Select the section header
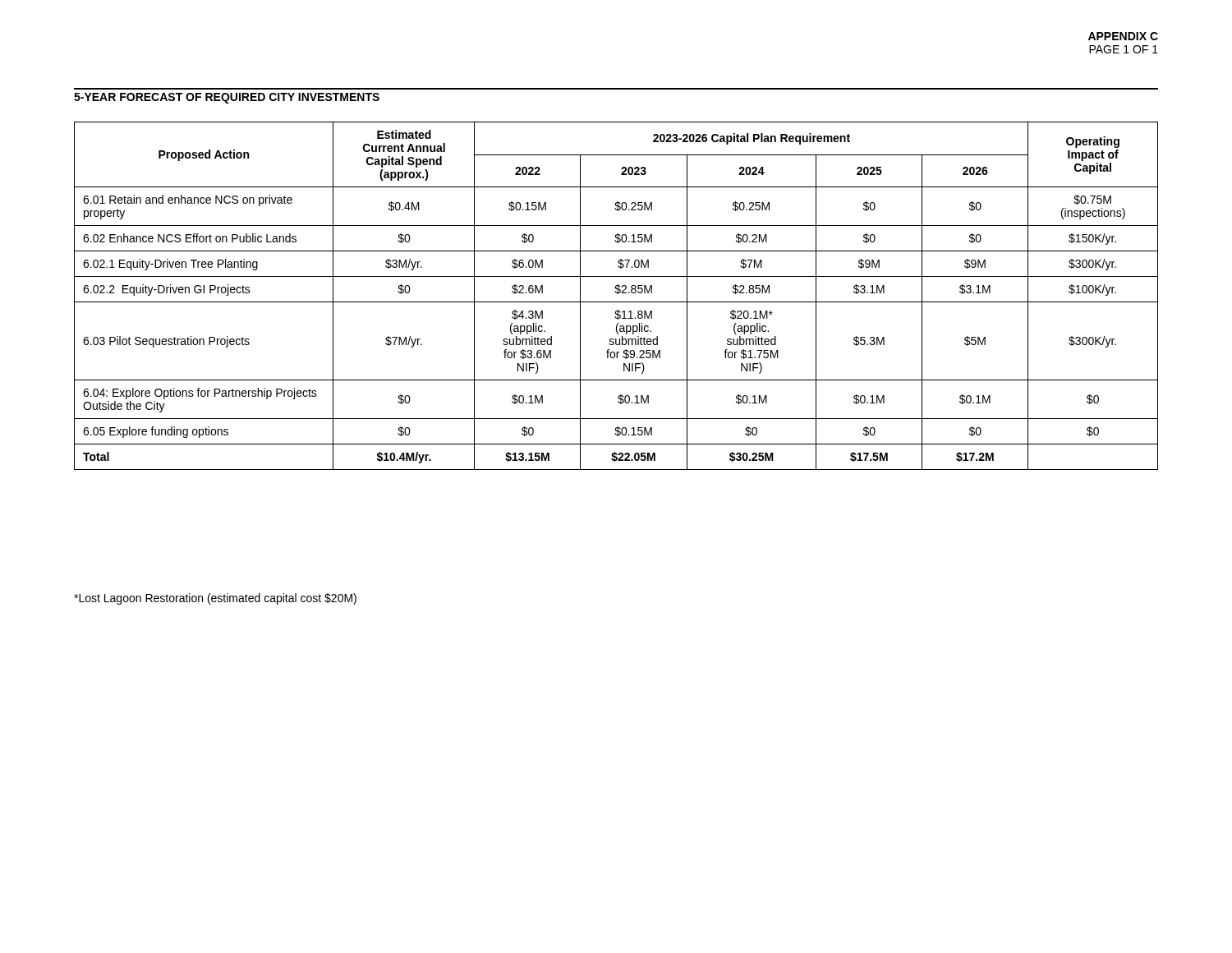Image resolution: width=1232 pixels, height=953 pixels. pos(227,97)
